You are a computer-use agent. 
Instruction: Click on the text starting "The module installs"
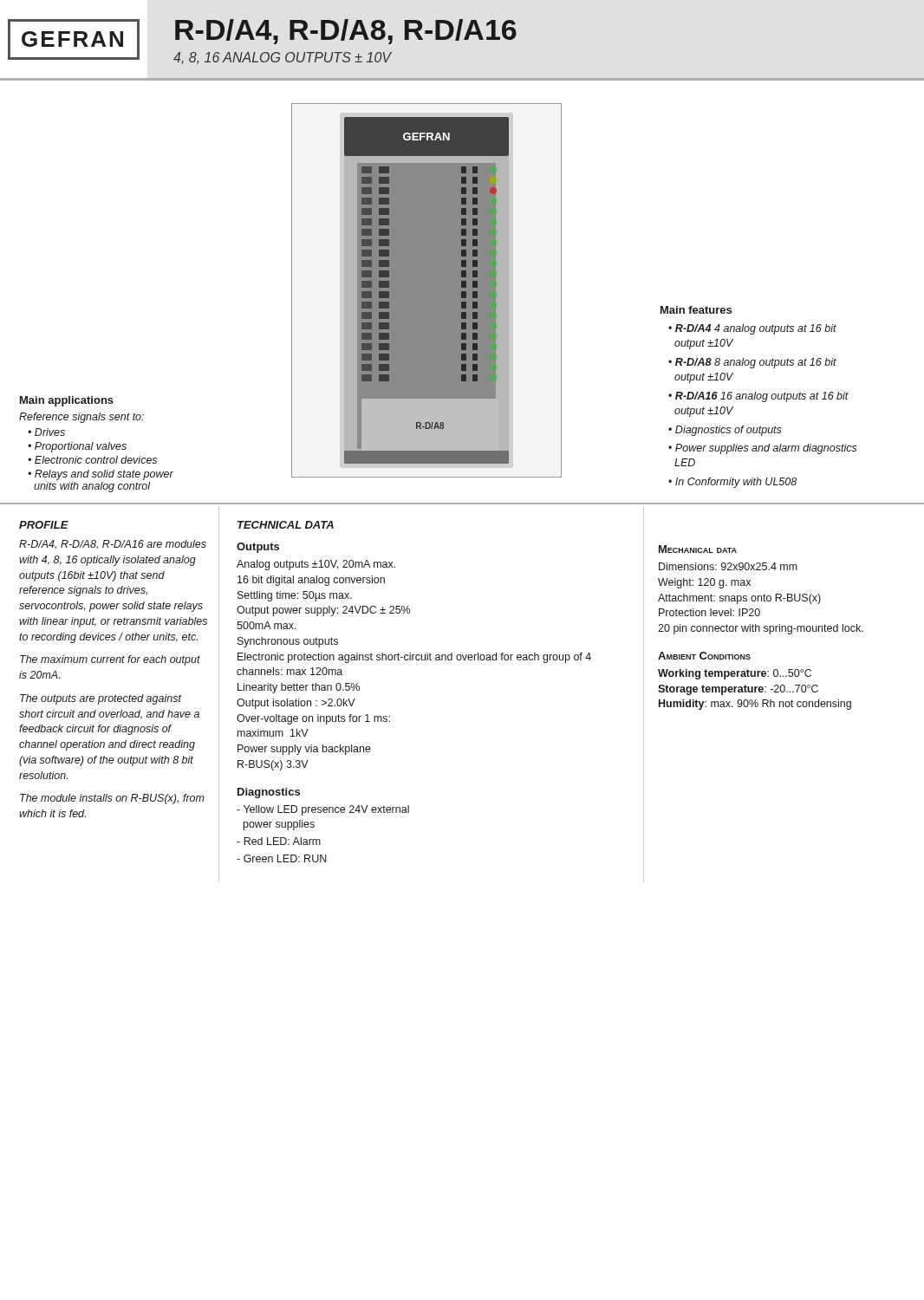pos(112,806)
